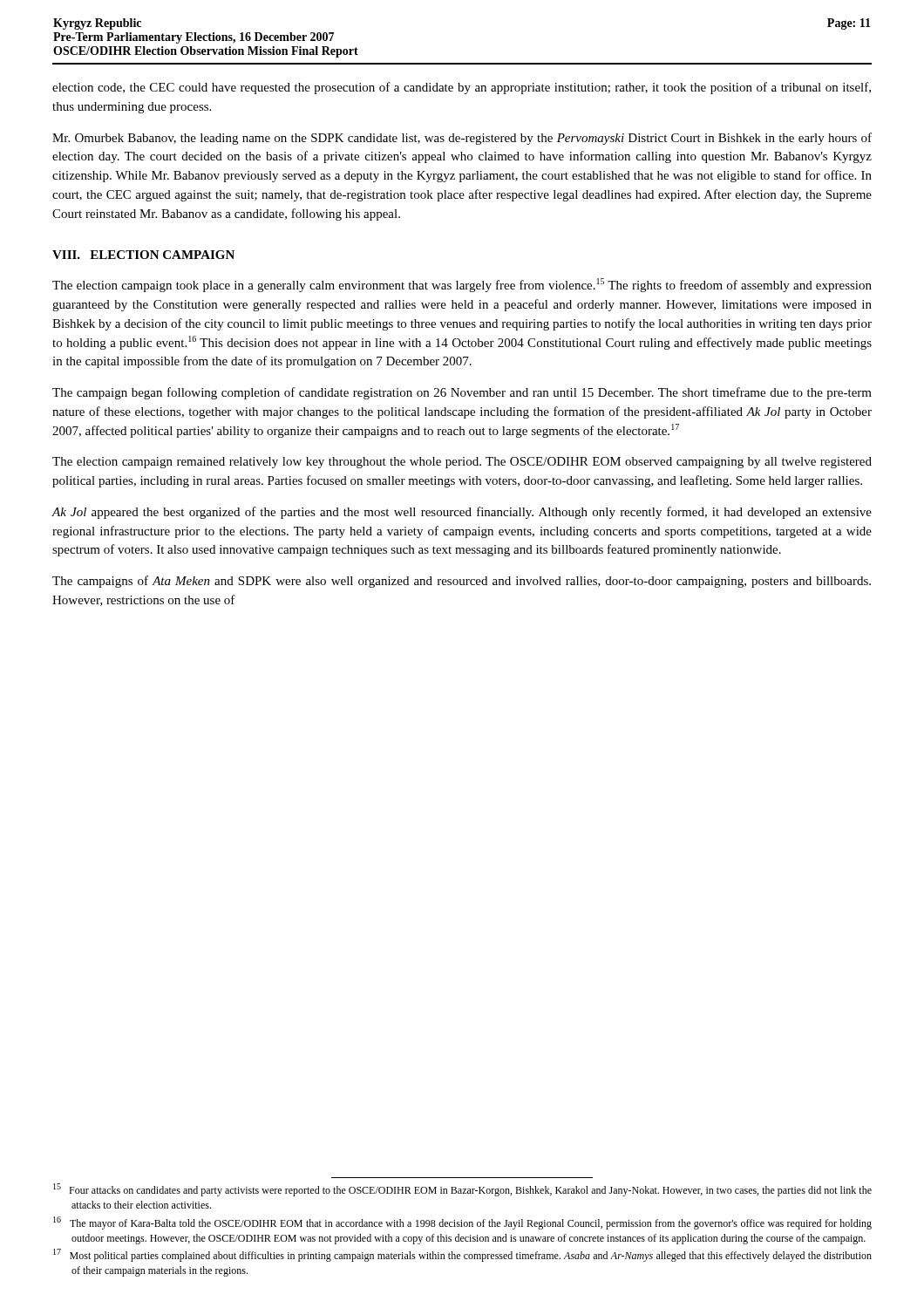Image resolution: width=924 pixels, height=1308 pixels.
Task: Point to the text block starting "The campaign began"
Action: (462, 411)
